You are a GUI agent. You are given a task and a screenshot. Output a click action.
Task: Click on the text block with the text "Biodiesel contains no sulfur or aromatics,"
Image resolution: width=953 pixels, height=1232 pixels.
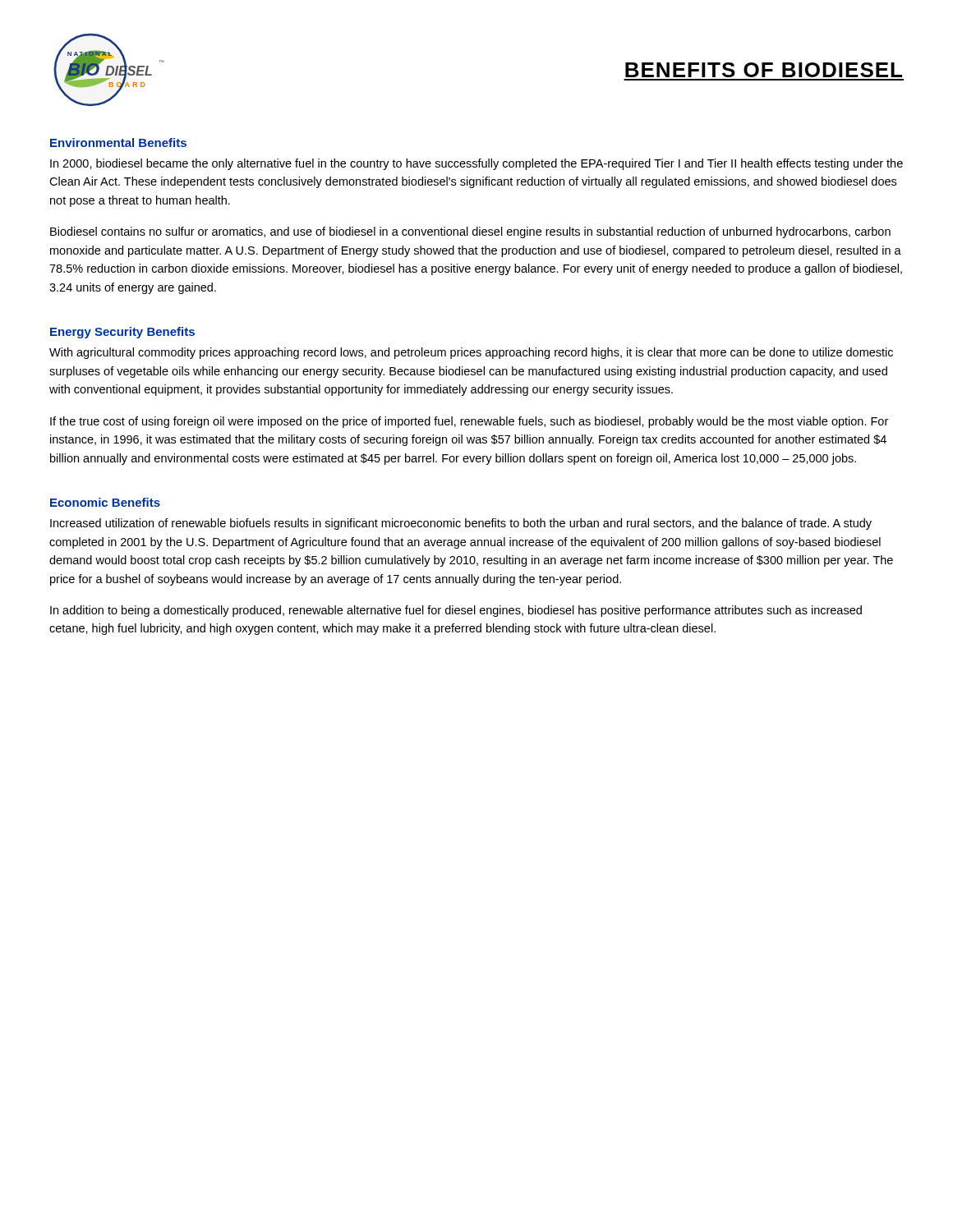(476, 260)
